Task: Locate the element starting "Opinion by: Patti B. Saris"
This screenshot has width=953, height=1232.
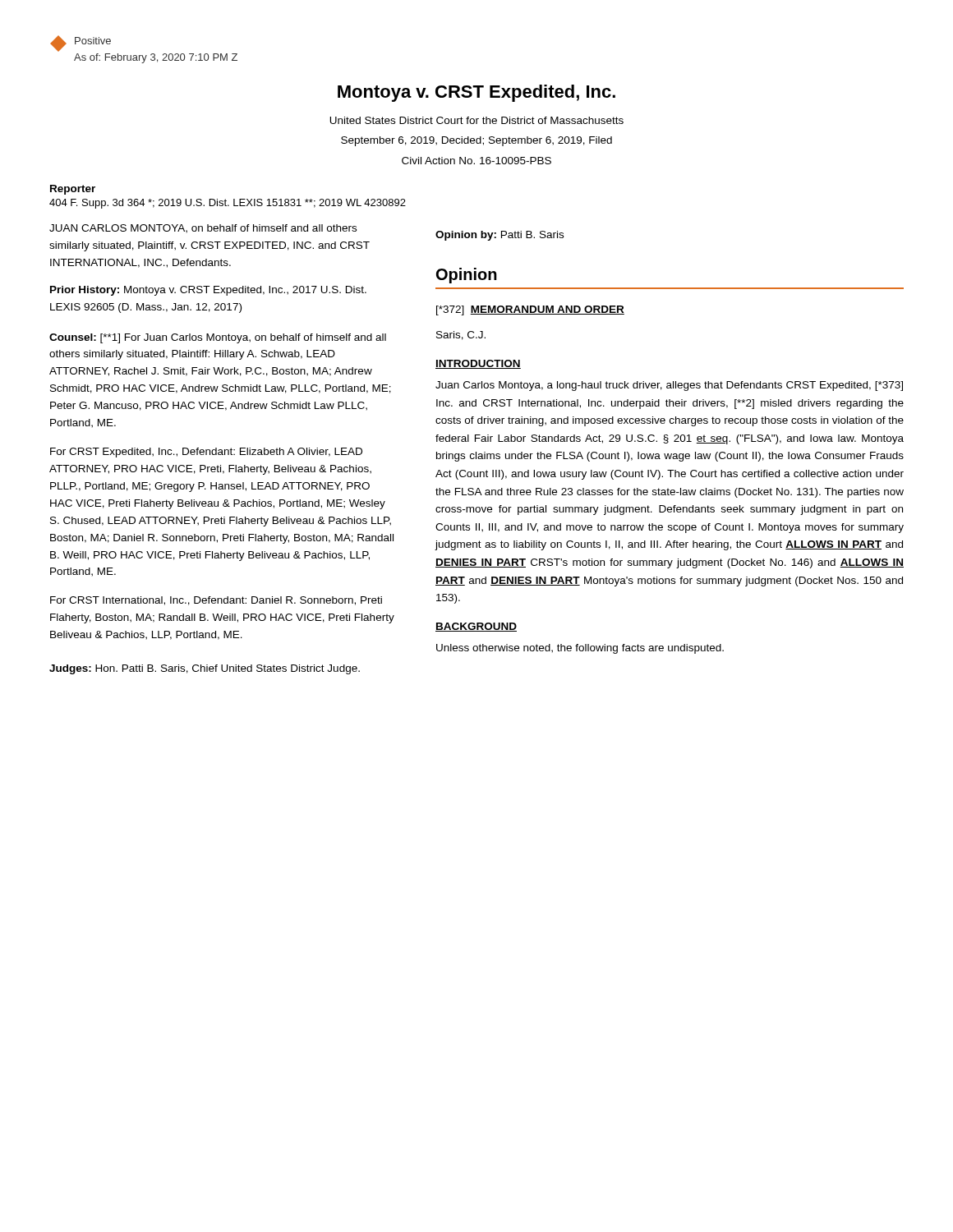Action: click(500, 234)
